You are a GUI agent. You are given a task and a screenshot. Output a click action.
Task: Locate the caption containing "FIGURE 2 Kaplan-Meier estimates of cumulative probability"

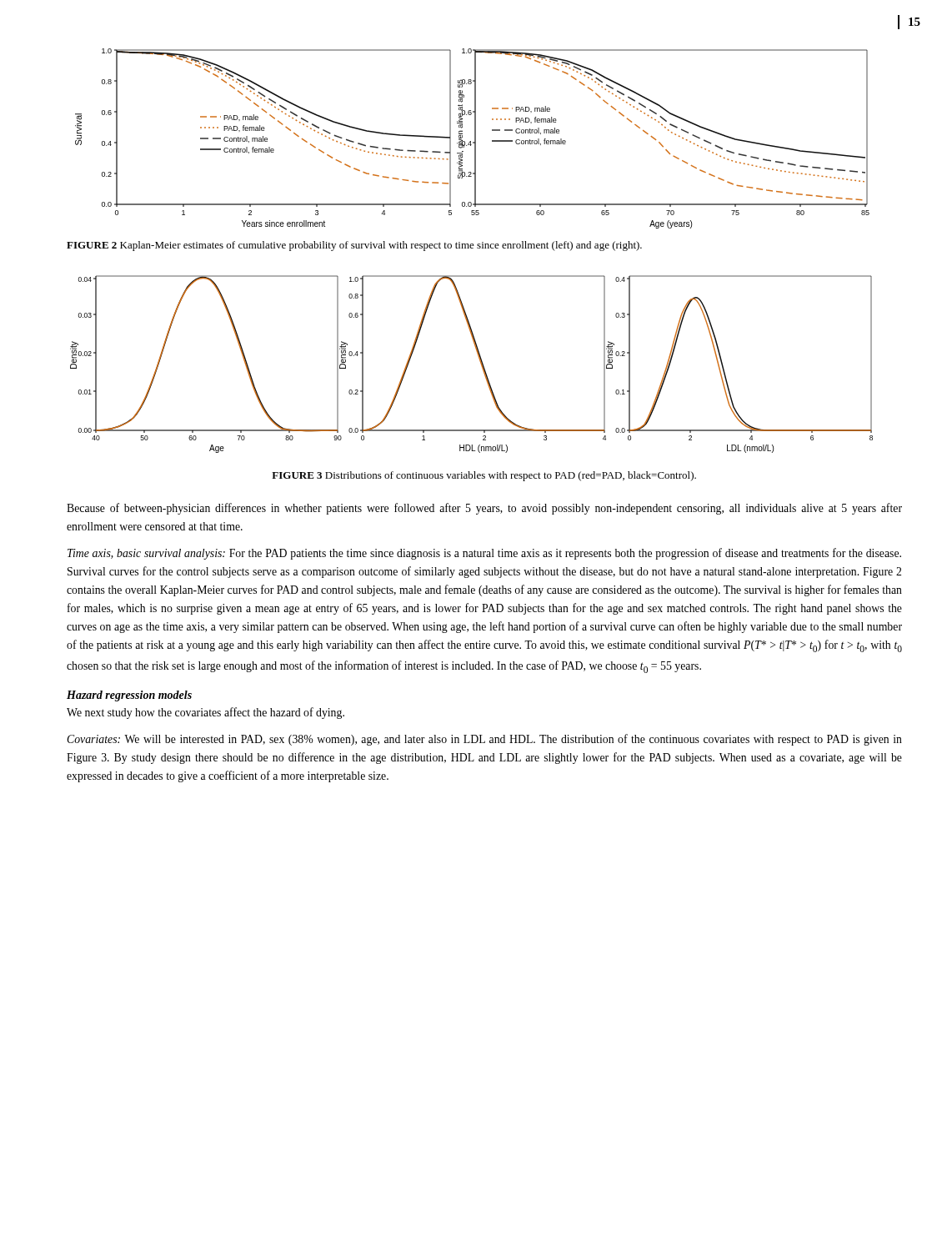point(355,245)
